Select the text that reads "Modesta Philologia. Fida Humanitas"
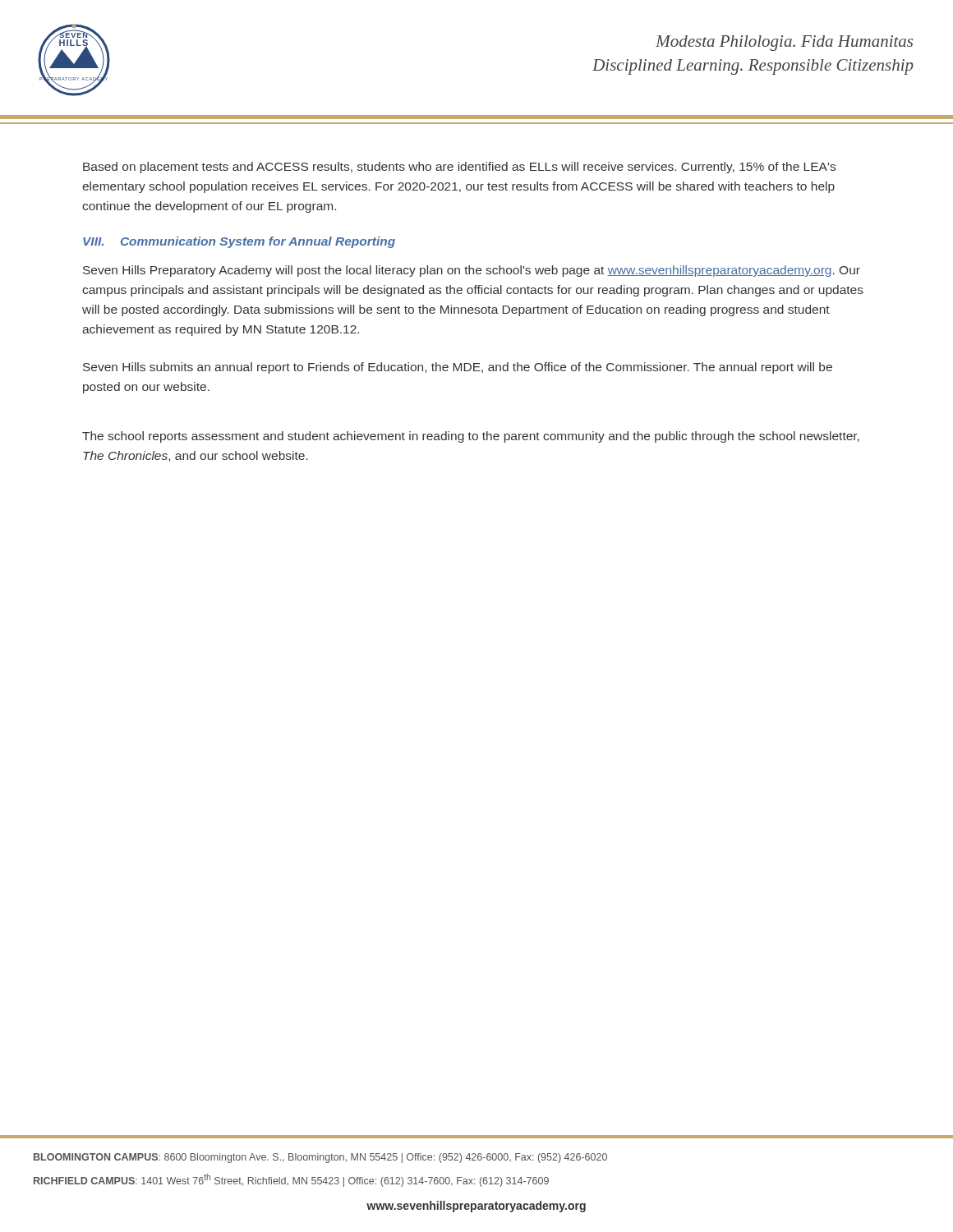The height and width of the screenshot is (1232, 953). point(785,41)
